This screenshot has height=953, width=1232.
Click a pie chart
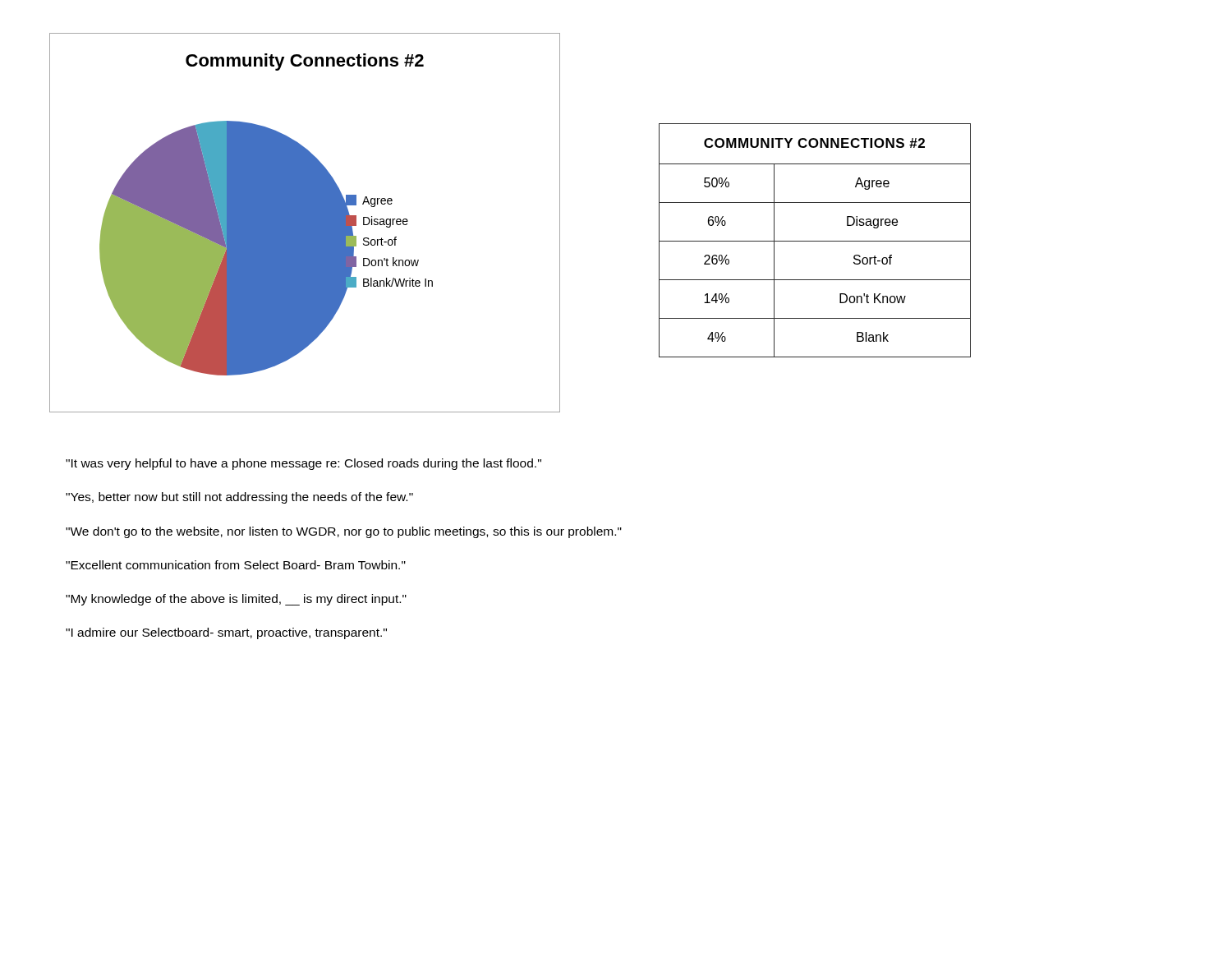[x=305, y=223]
